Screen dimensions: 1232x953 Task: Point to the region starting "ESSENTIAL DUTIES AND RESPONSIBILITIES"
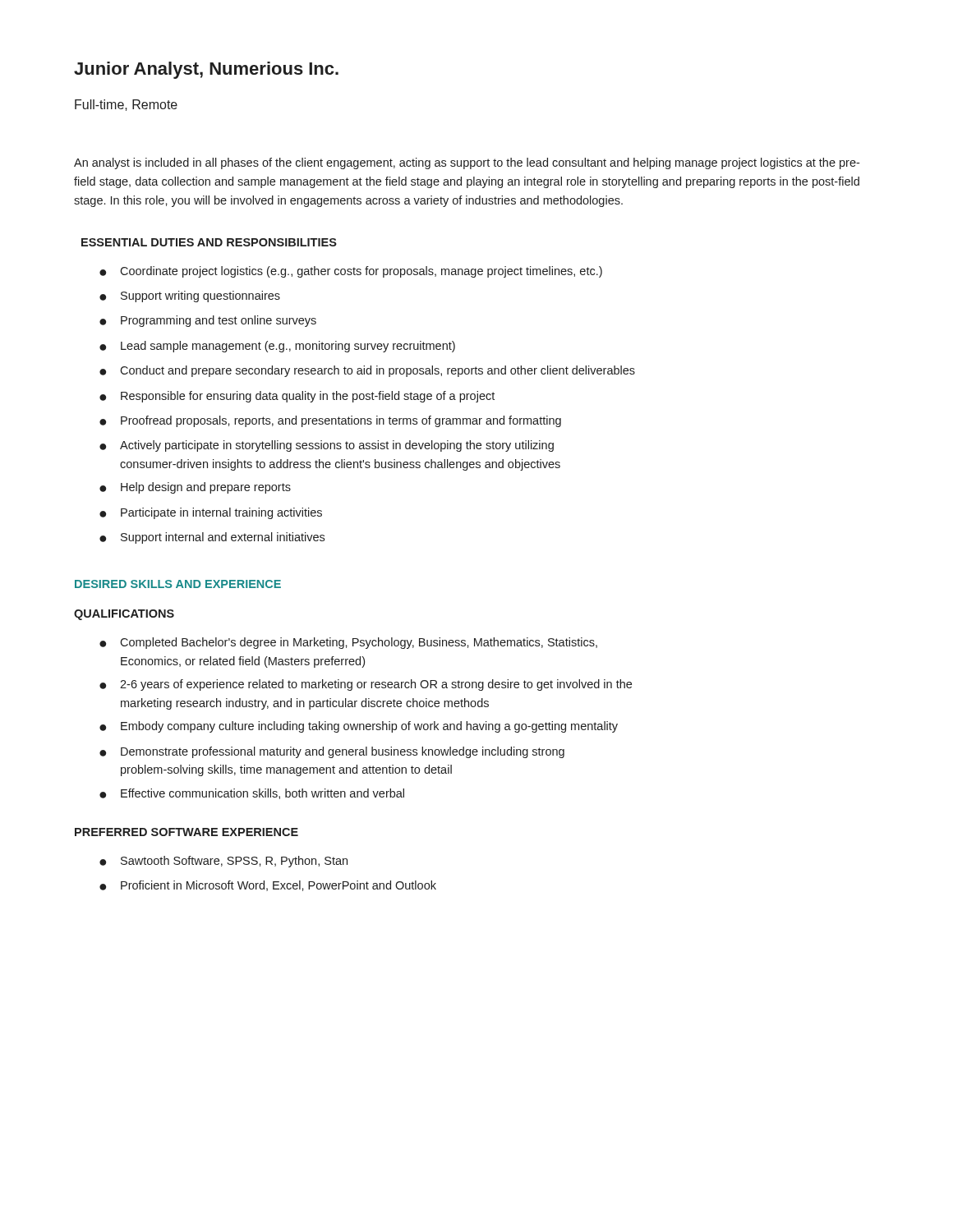tap(207, 242)
